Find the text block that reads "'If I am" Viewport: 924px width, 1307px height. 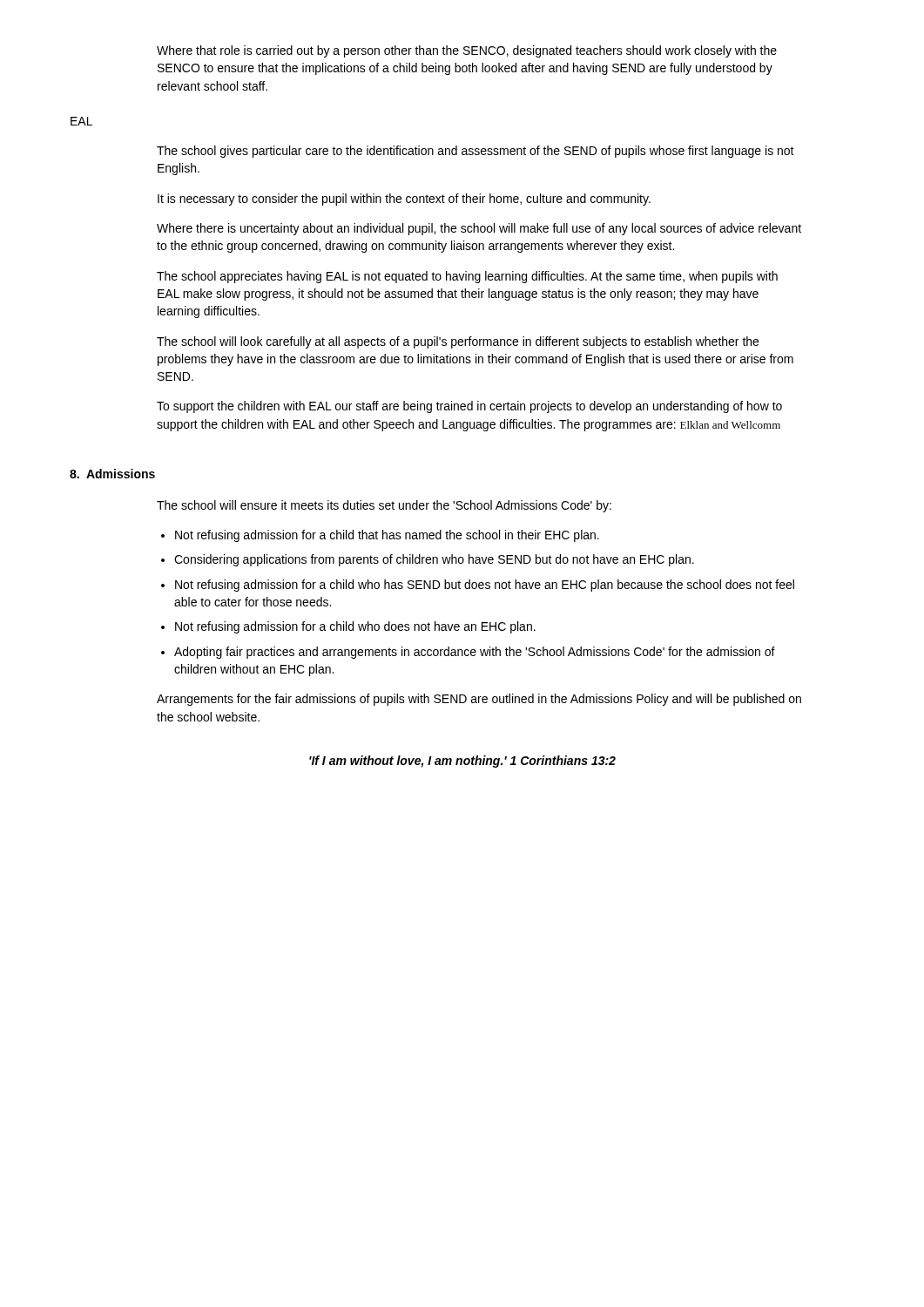pyautogui.click(x=462, y=761)
